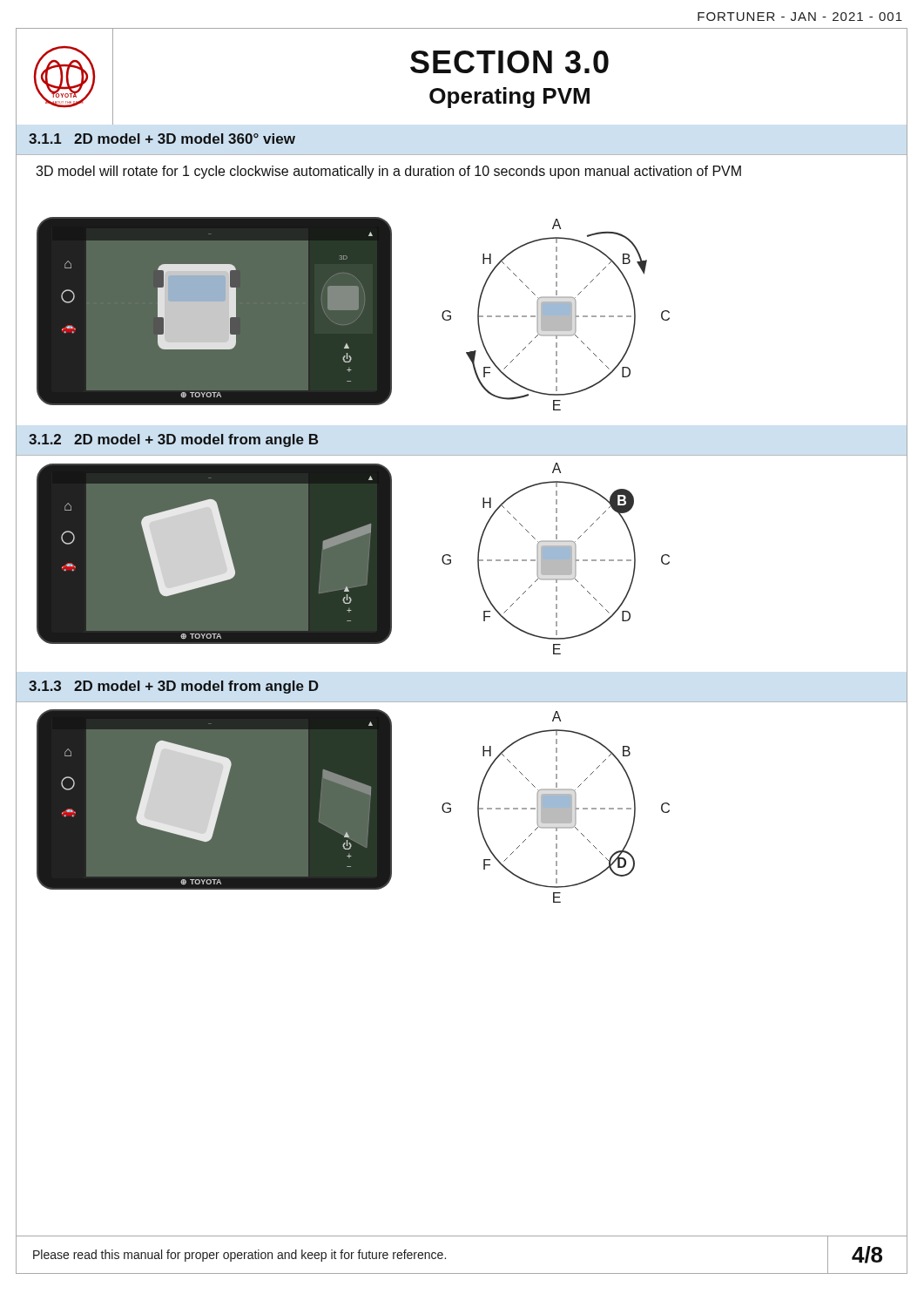
Task: Find "Operating PVM" on this page
Action: (x=510, y=95)
